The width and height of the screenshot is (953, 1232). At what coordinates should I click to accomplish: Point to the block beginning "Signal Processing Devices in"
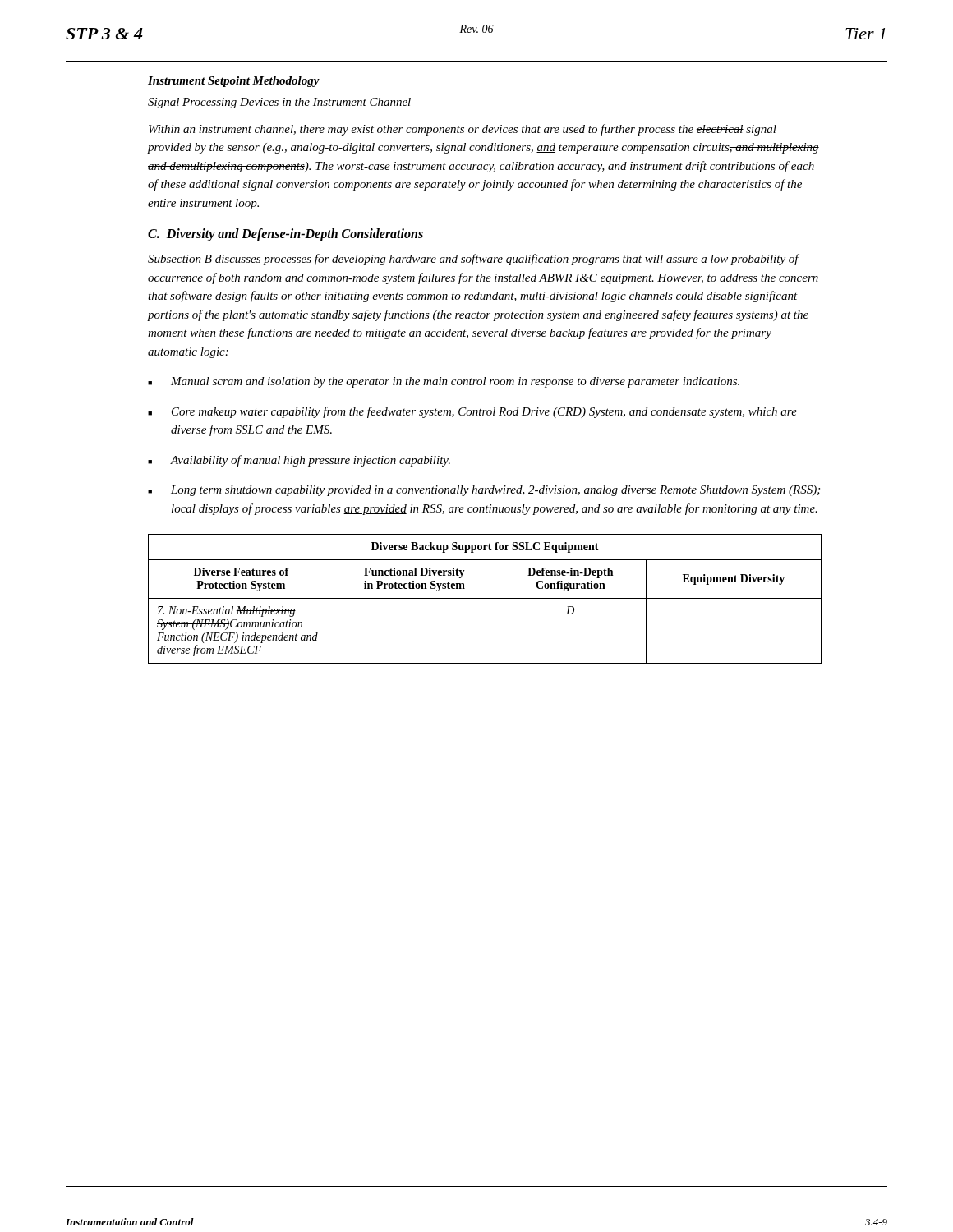coord(279,102)
